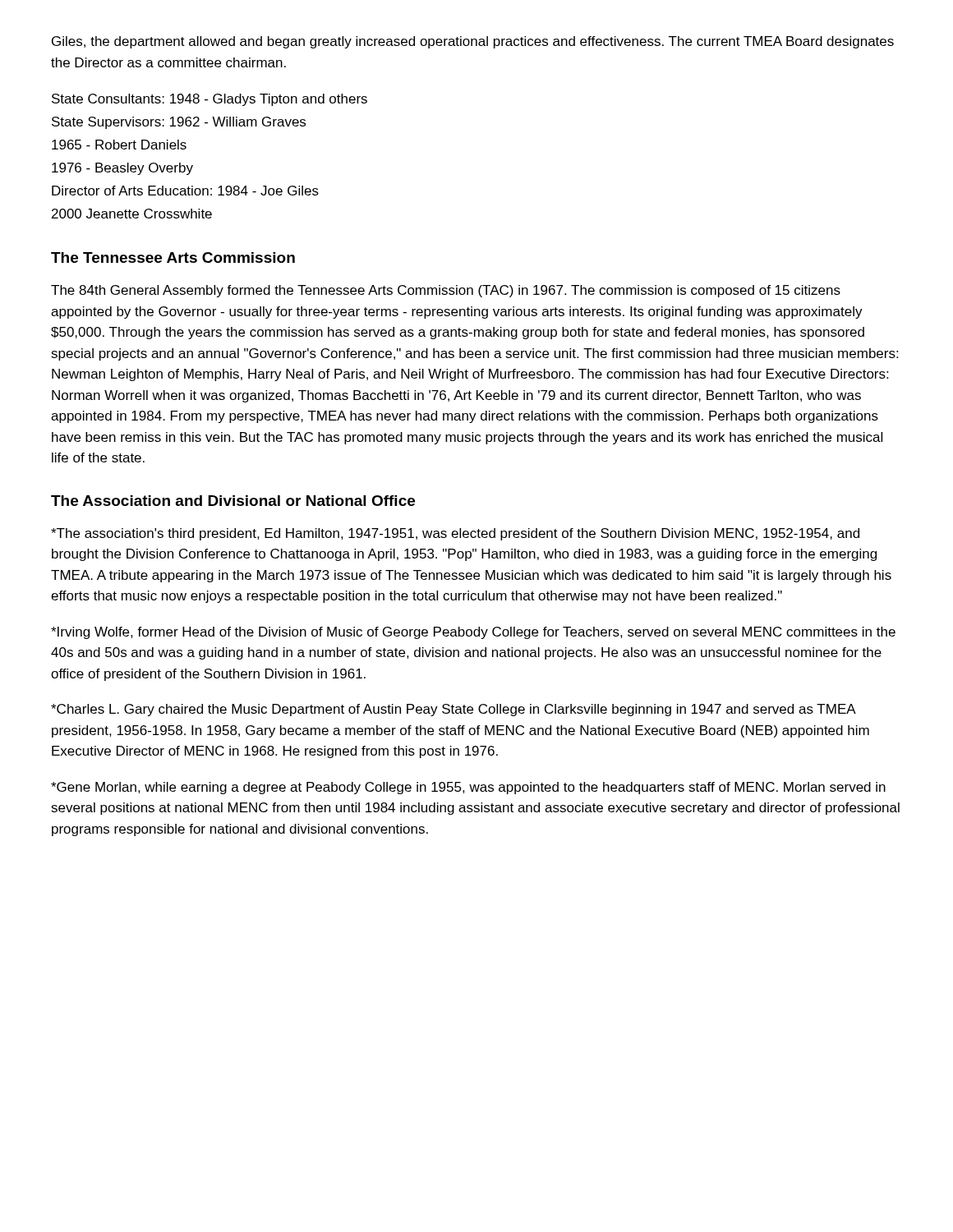Find the section header on this page that starts "The Association and Divisional or"

(x=233, y=500)
